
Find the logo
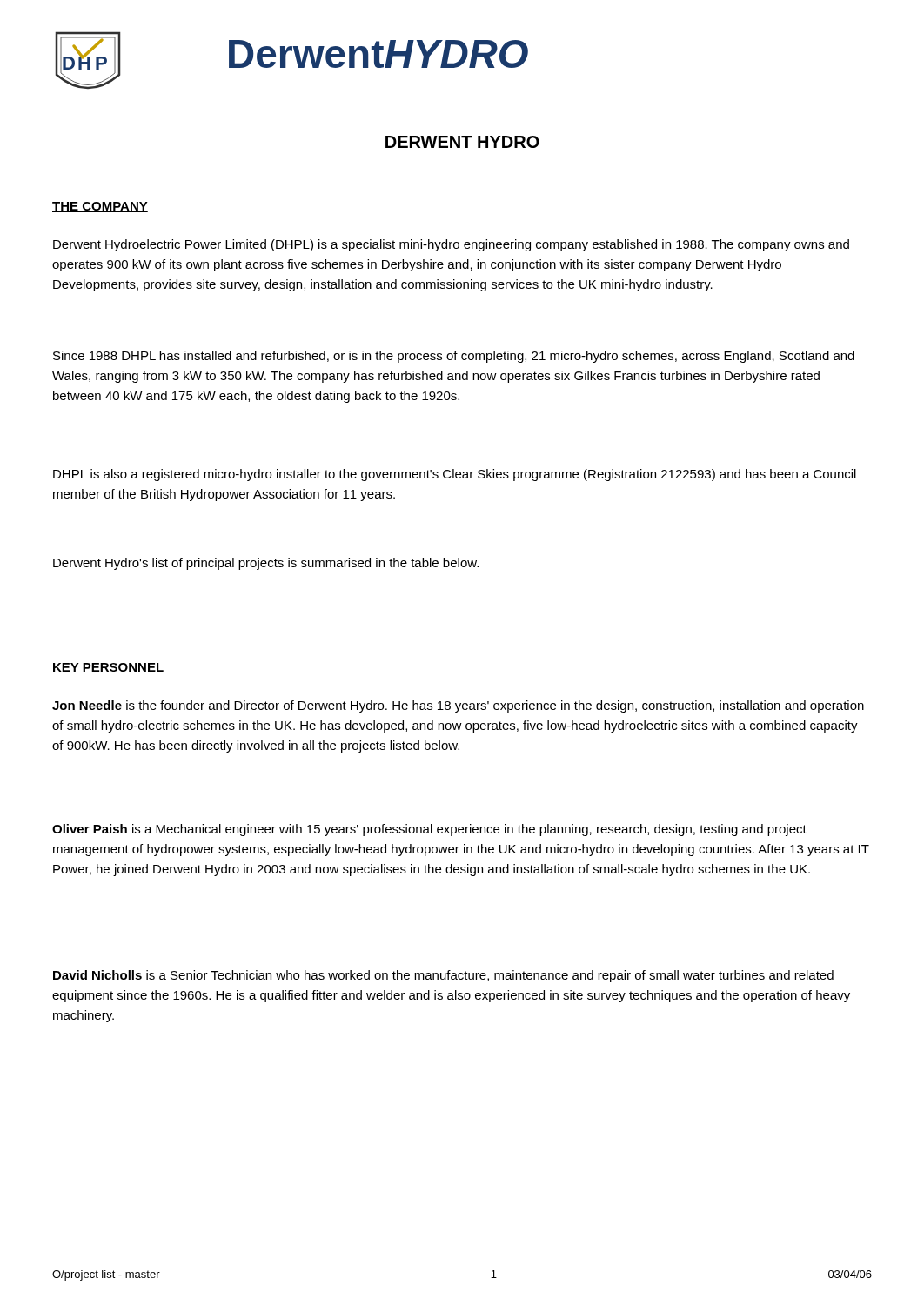88,64
